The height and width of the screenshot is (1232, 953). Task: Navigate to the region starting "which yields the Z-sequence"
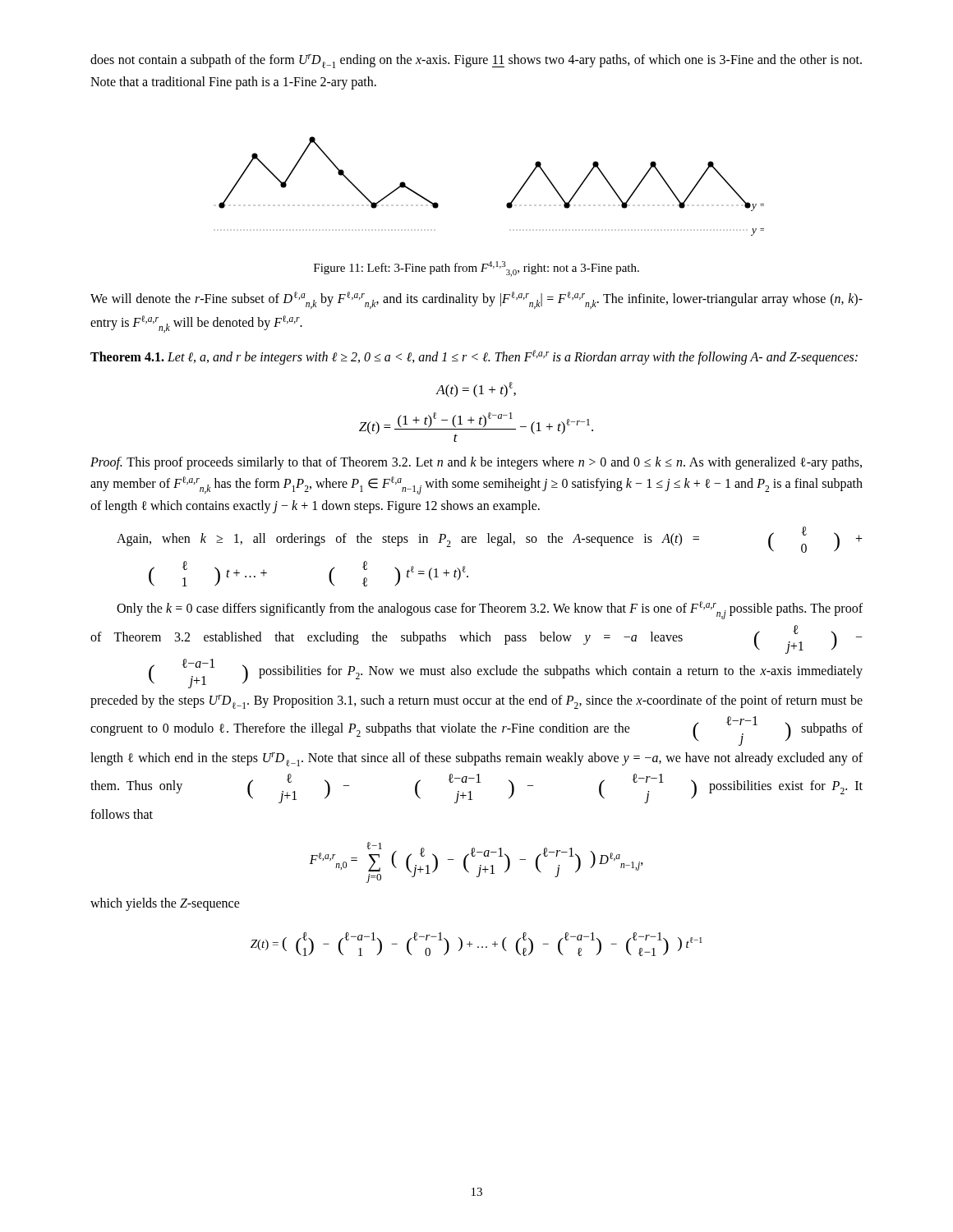pyautogui.click(x=165, y=903)
